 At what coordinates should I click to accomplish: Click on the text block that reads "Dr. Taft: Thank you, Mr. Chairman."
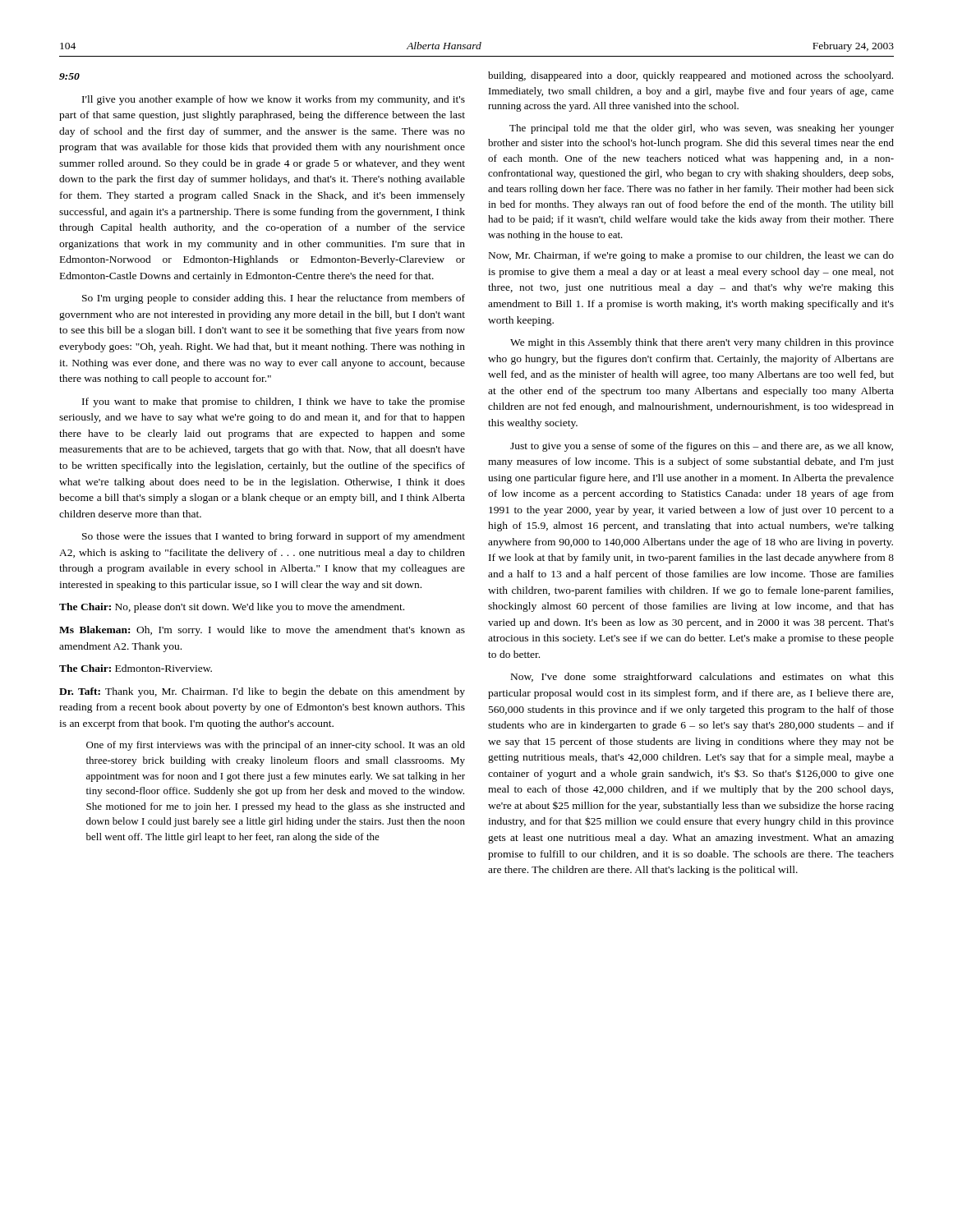(262, 707)
